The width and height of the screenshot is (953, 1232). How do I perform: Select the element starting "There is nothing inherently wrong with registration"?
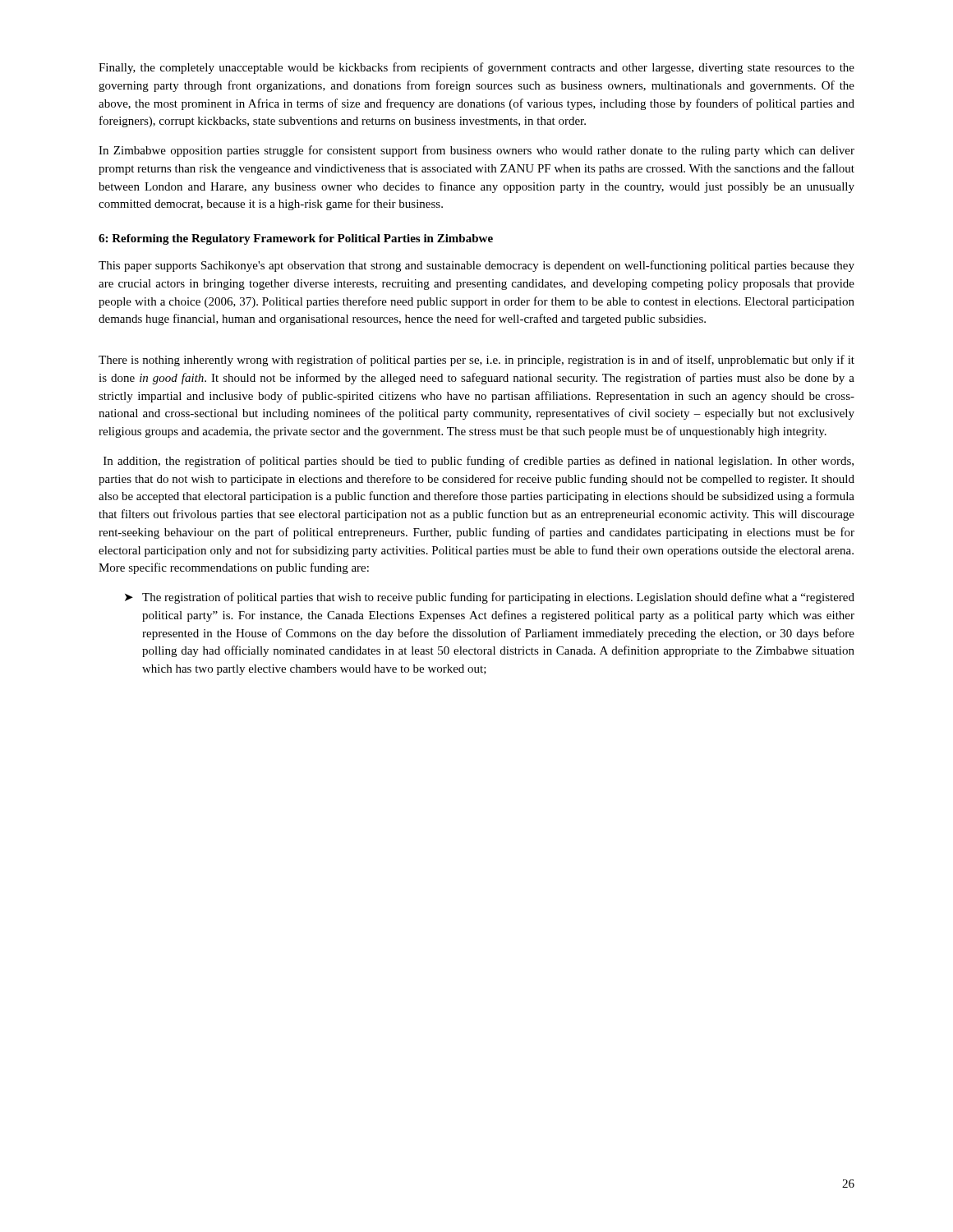[x=476, y=396]
